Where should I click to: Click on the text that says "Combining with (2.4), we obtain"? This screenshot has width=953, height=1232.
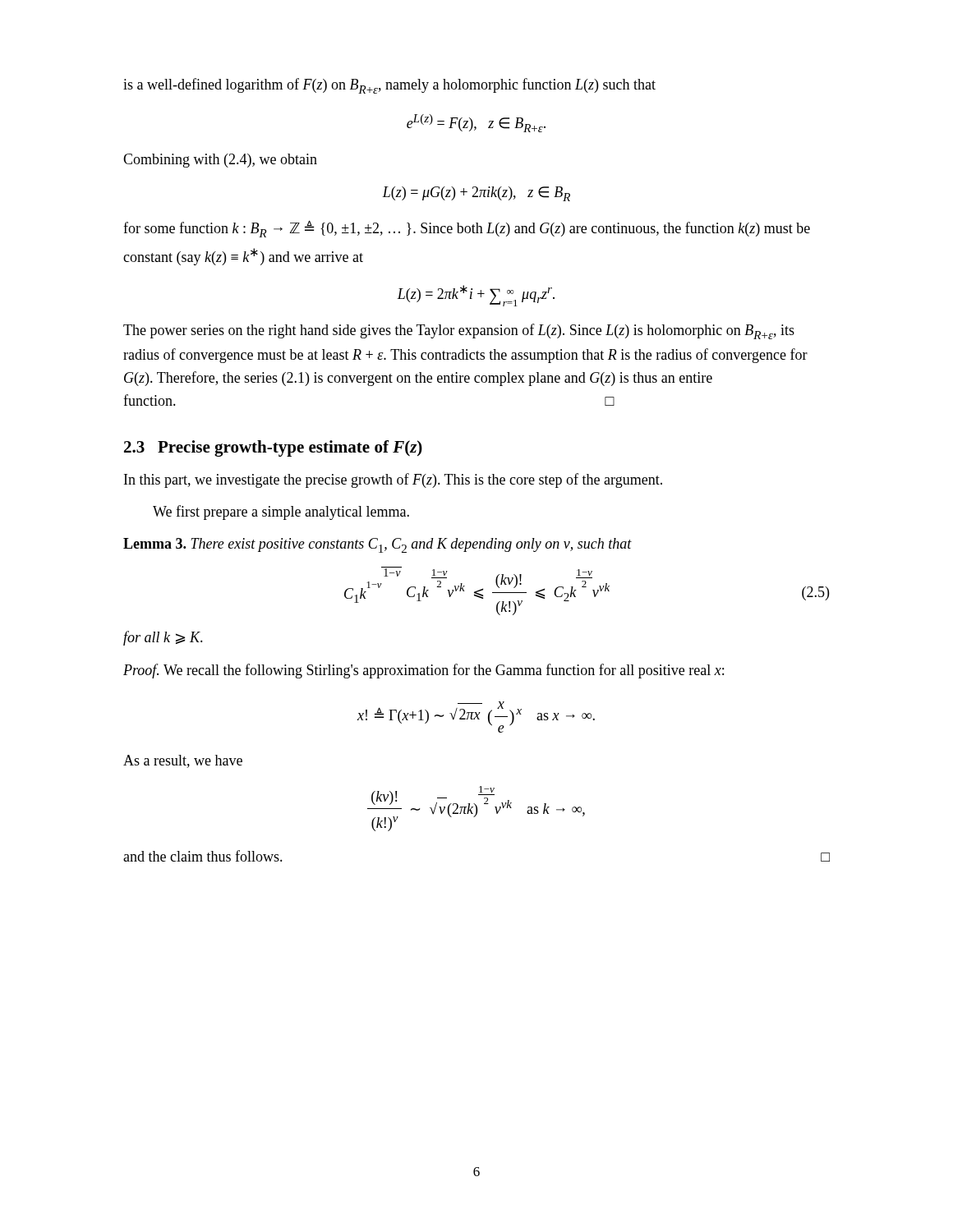[x=220, y=159]
